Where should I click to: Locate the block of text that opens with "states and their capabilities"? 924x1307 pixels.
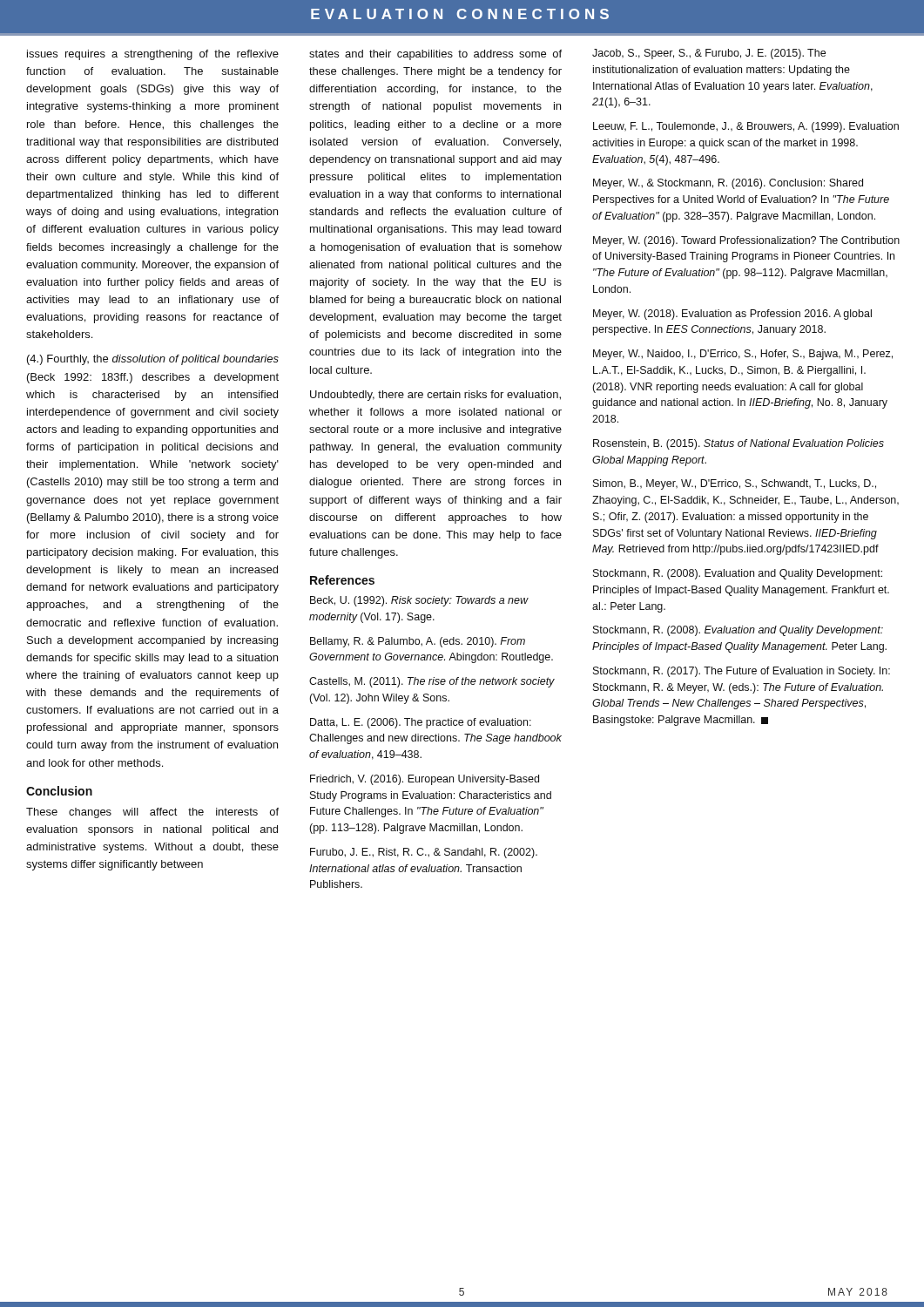(435, 212)
